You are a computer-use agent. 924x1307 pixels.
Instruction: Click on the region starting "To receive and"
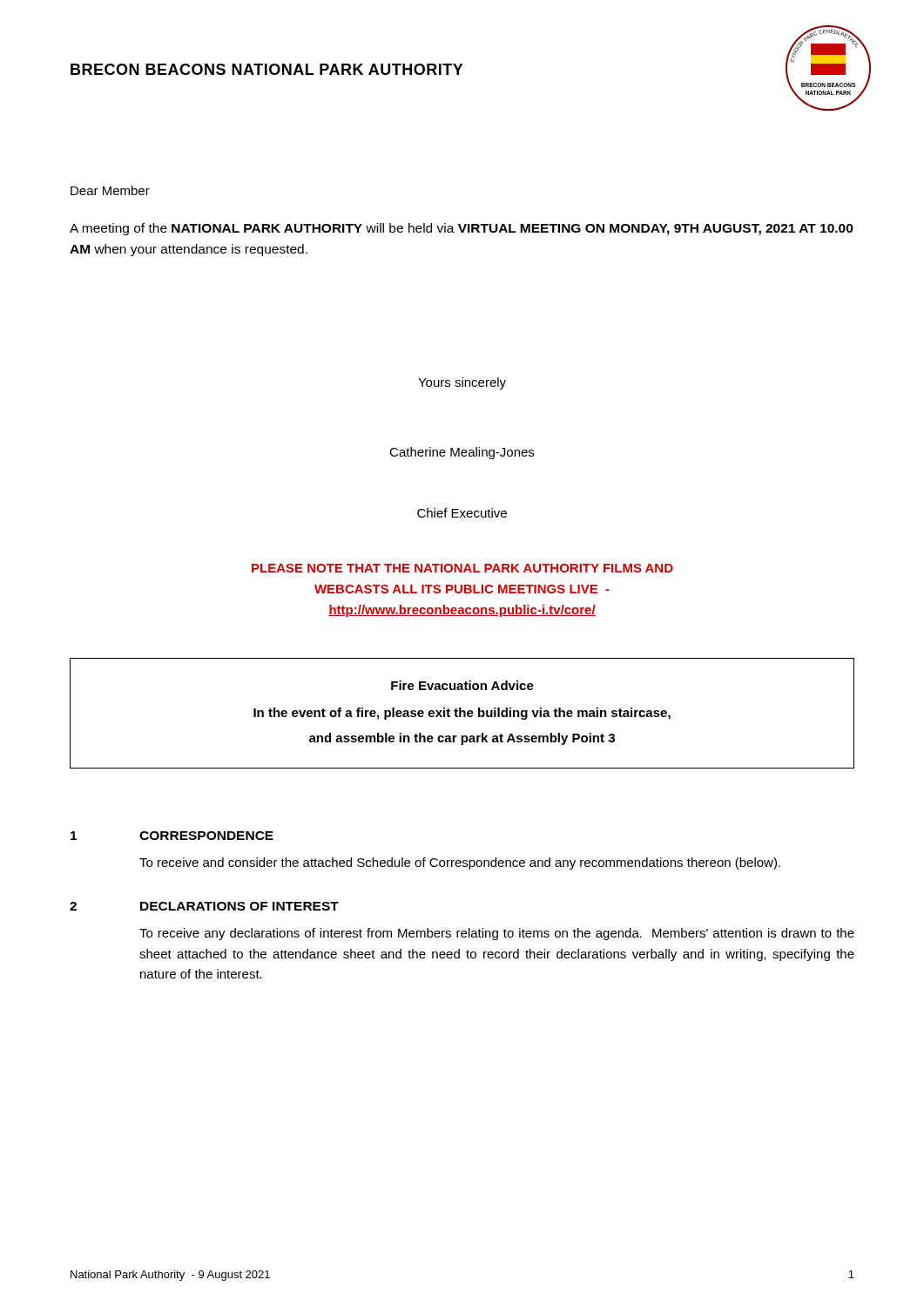(460, 862)
